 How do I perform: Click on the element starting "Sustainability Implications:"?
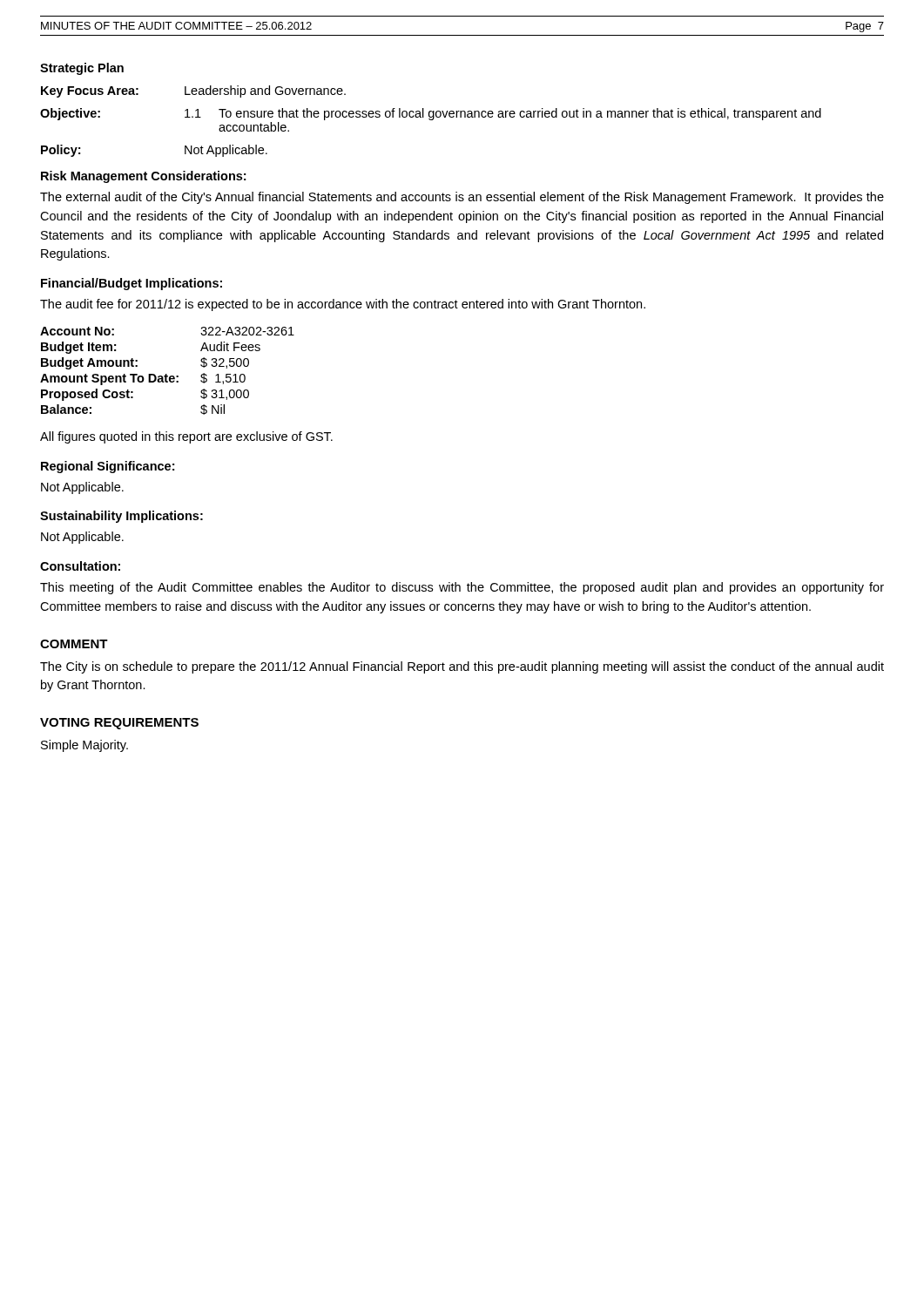(x=122, y=516)
